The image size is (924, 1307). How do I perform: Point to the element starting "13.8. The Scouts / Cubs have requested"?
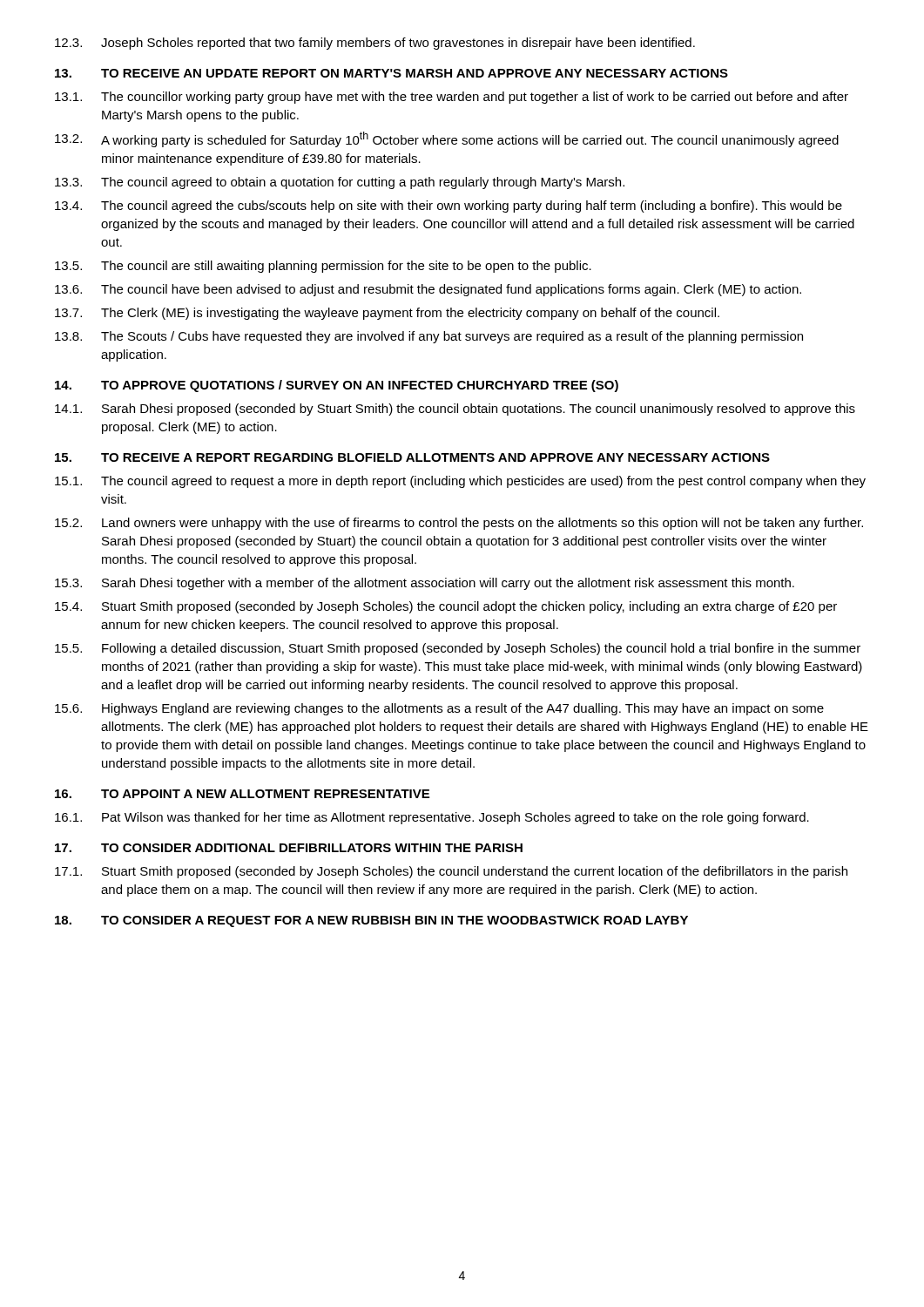point(462,345)
